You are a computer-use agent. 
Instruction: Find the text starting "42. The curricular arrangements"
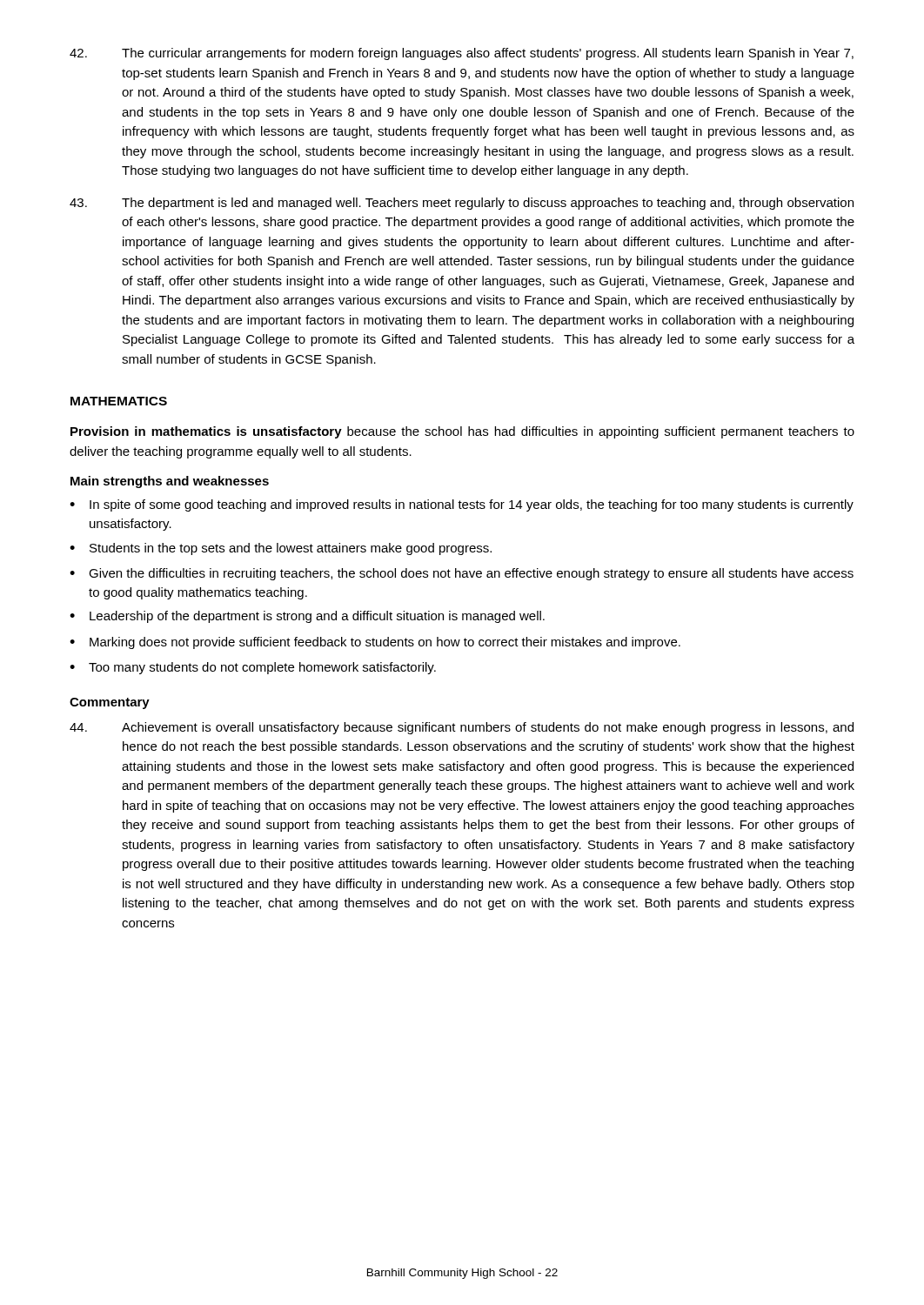pos(462,112)
